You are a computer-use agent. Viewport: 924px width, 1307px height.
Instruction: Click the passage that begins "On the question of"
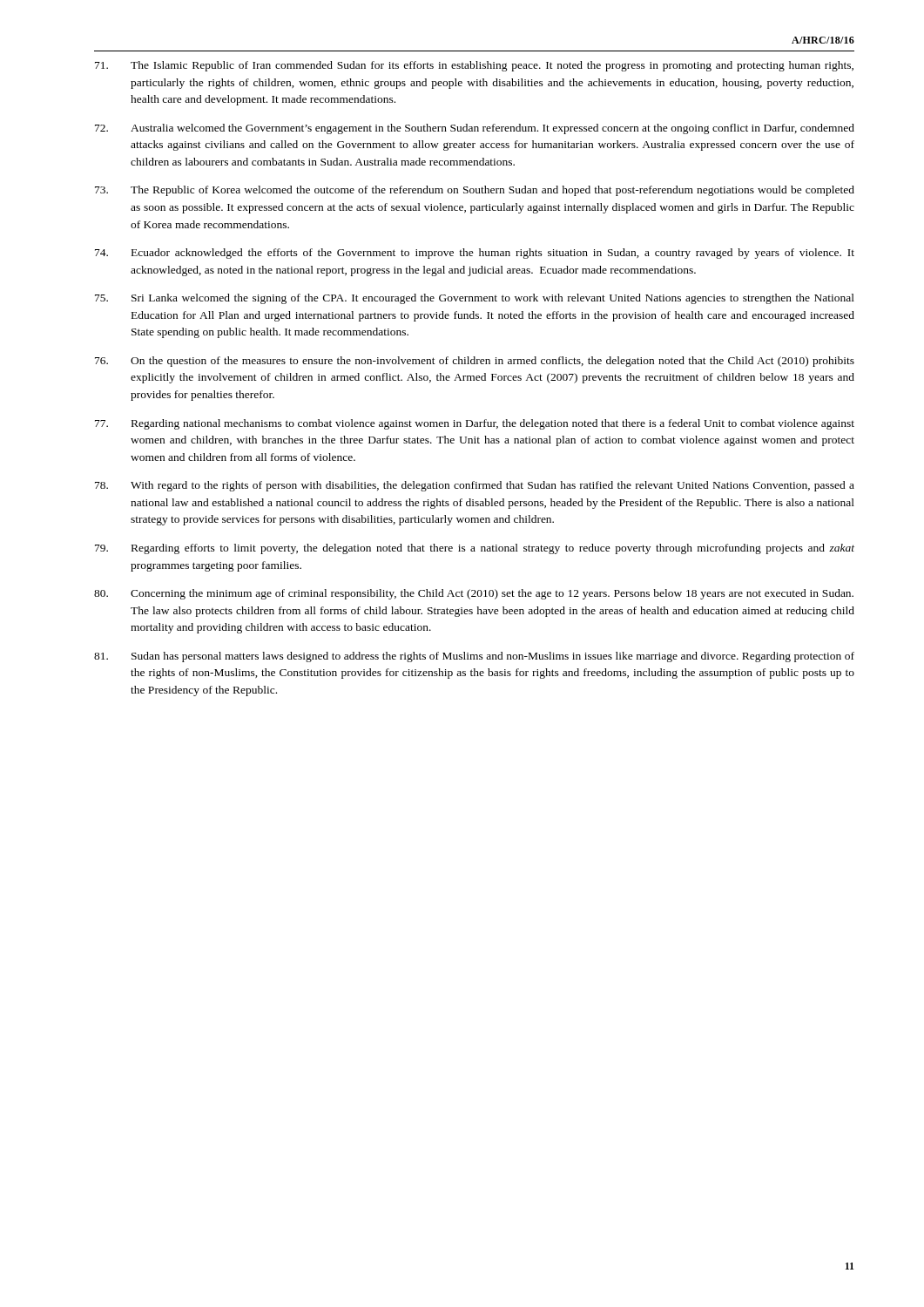pos(474,377)
